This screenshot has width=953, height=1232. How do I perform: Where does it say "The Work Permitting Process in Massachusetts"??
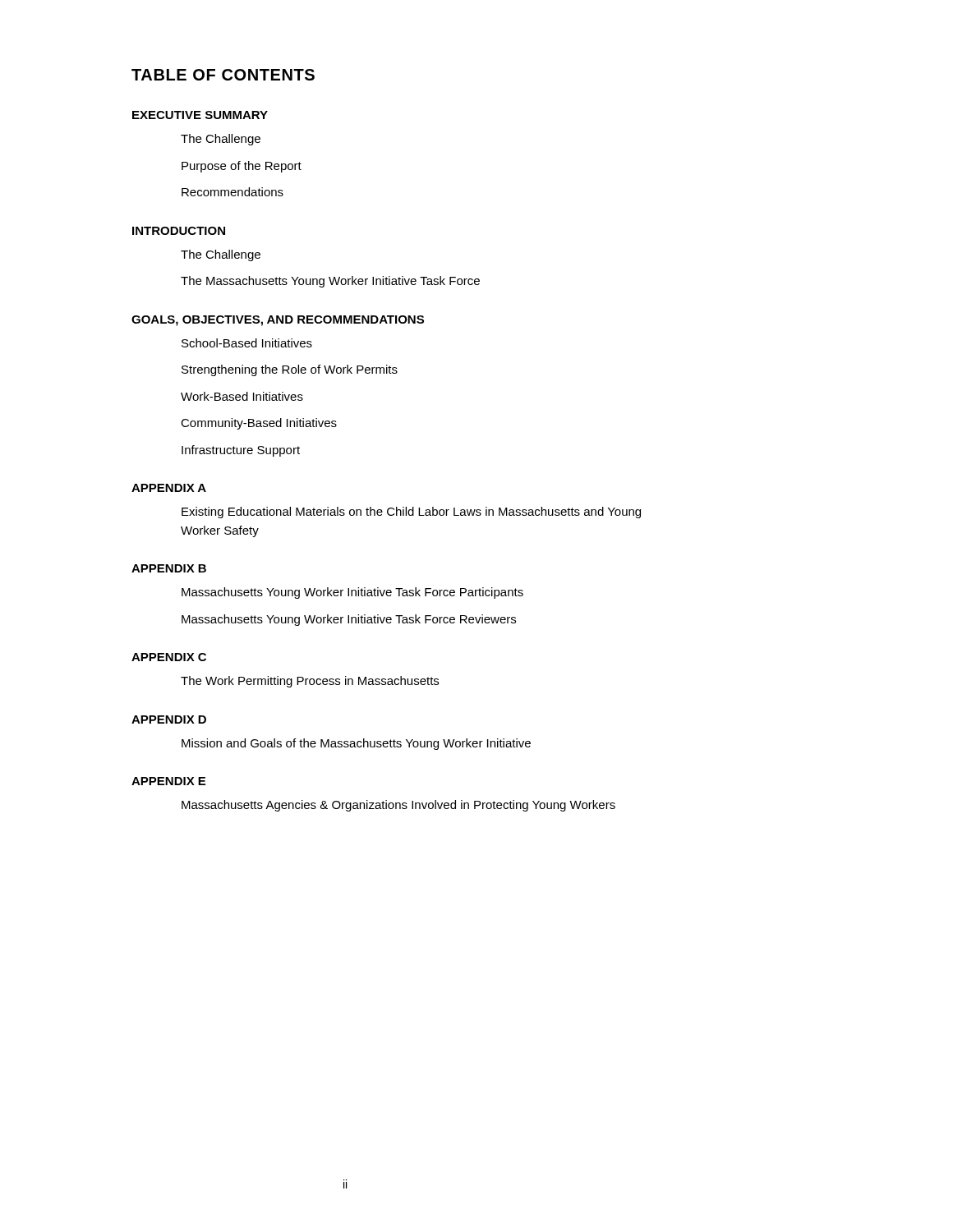pyautogui.click(x=310, y=680)
